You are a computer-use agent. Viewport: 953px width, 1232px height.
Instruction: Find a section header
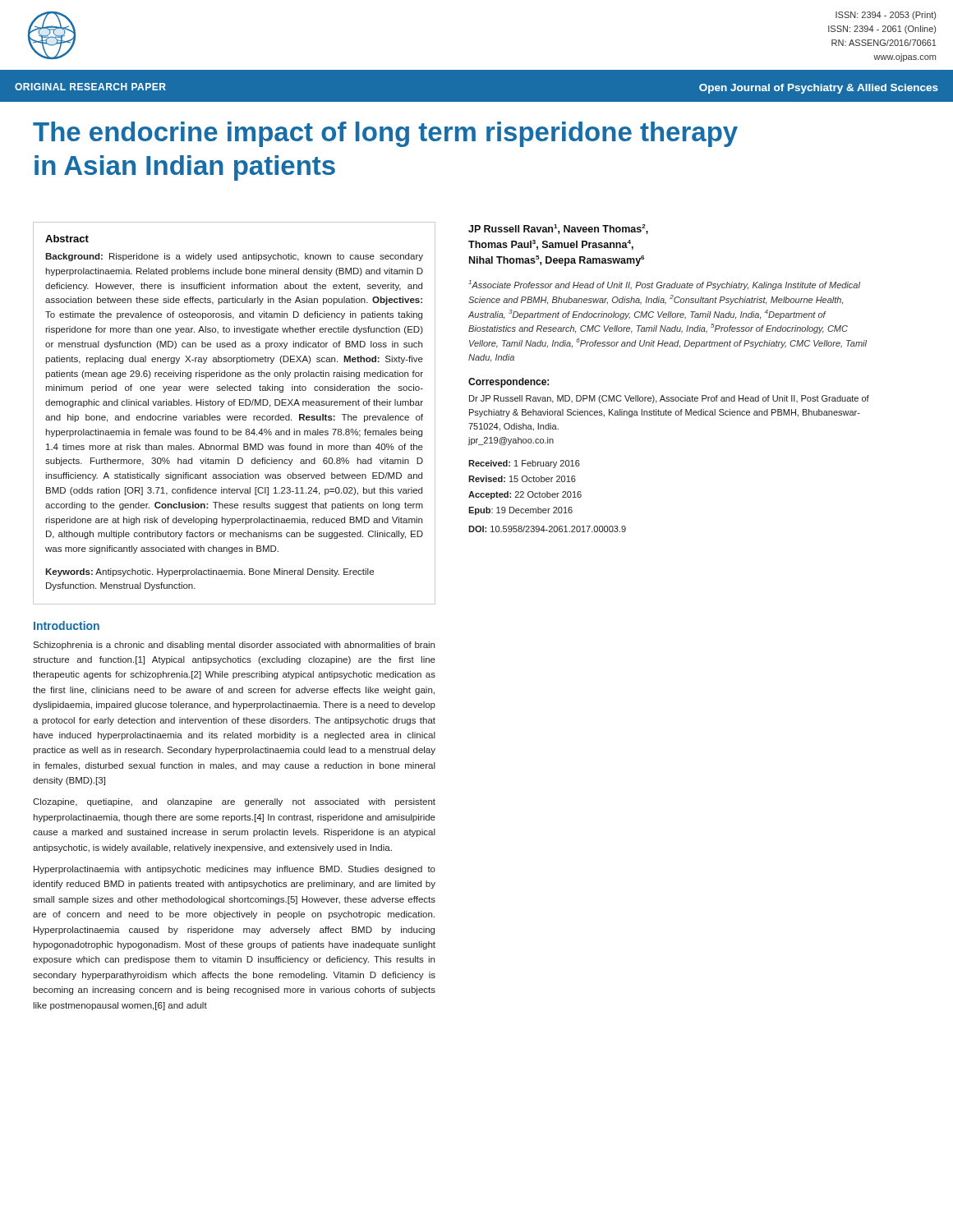[x=66, y=625]
